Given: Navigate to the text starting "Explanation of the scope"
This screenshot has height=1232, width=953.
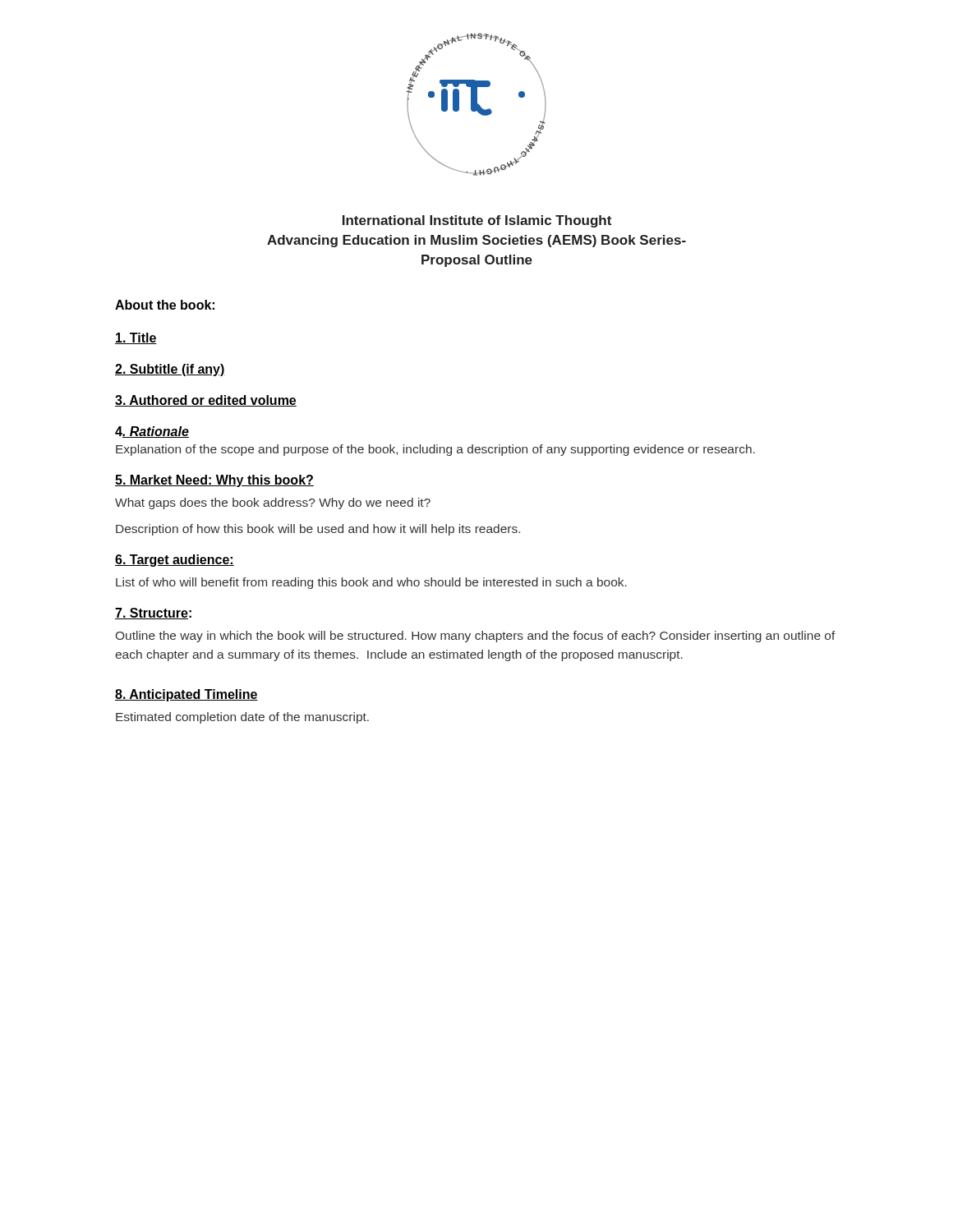Looking at the screenshot, I should tap(435, 449).
